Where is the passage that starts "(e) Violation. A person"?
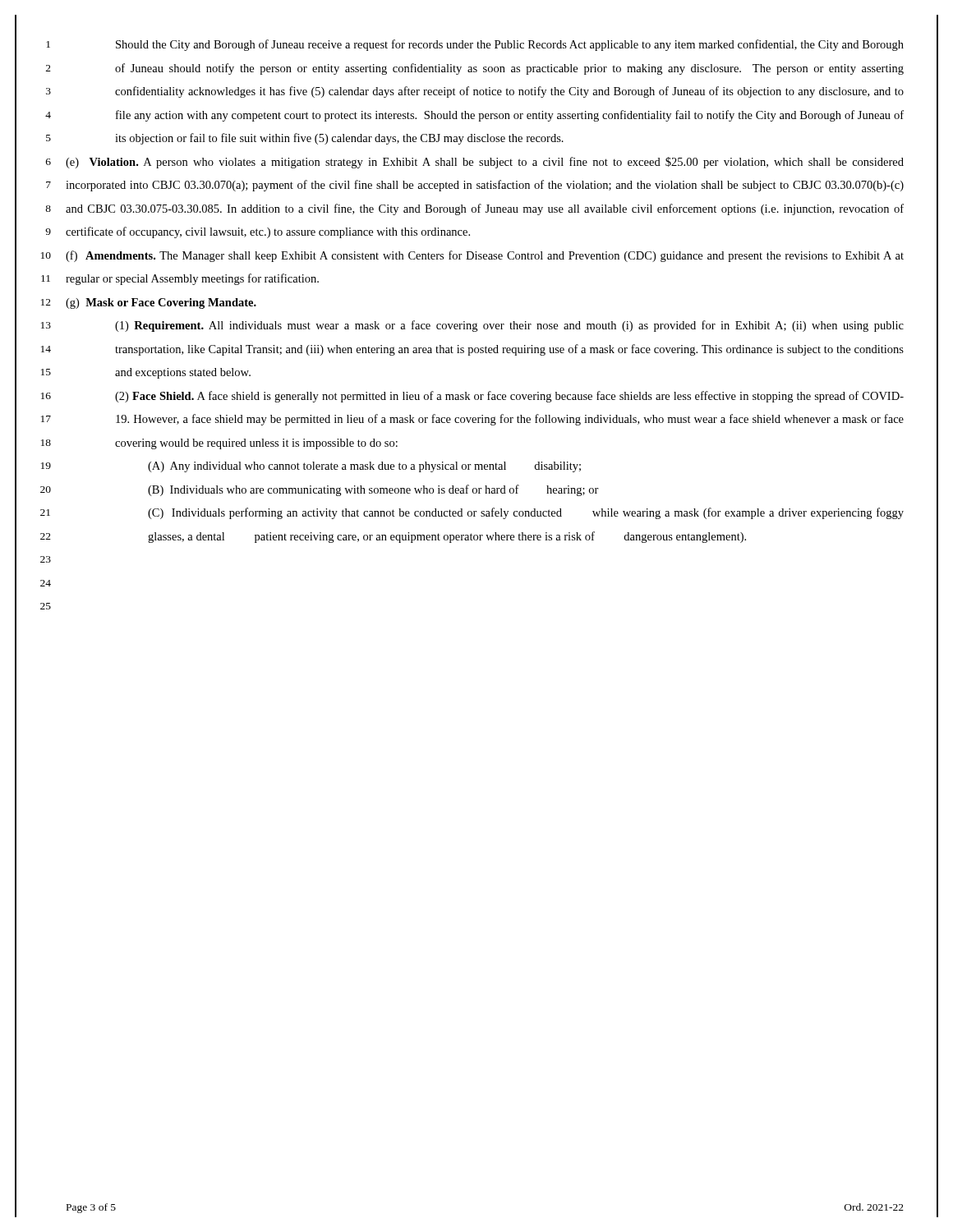Screen dimensions: 1232x953 coord(485,197)
